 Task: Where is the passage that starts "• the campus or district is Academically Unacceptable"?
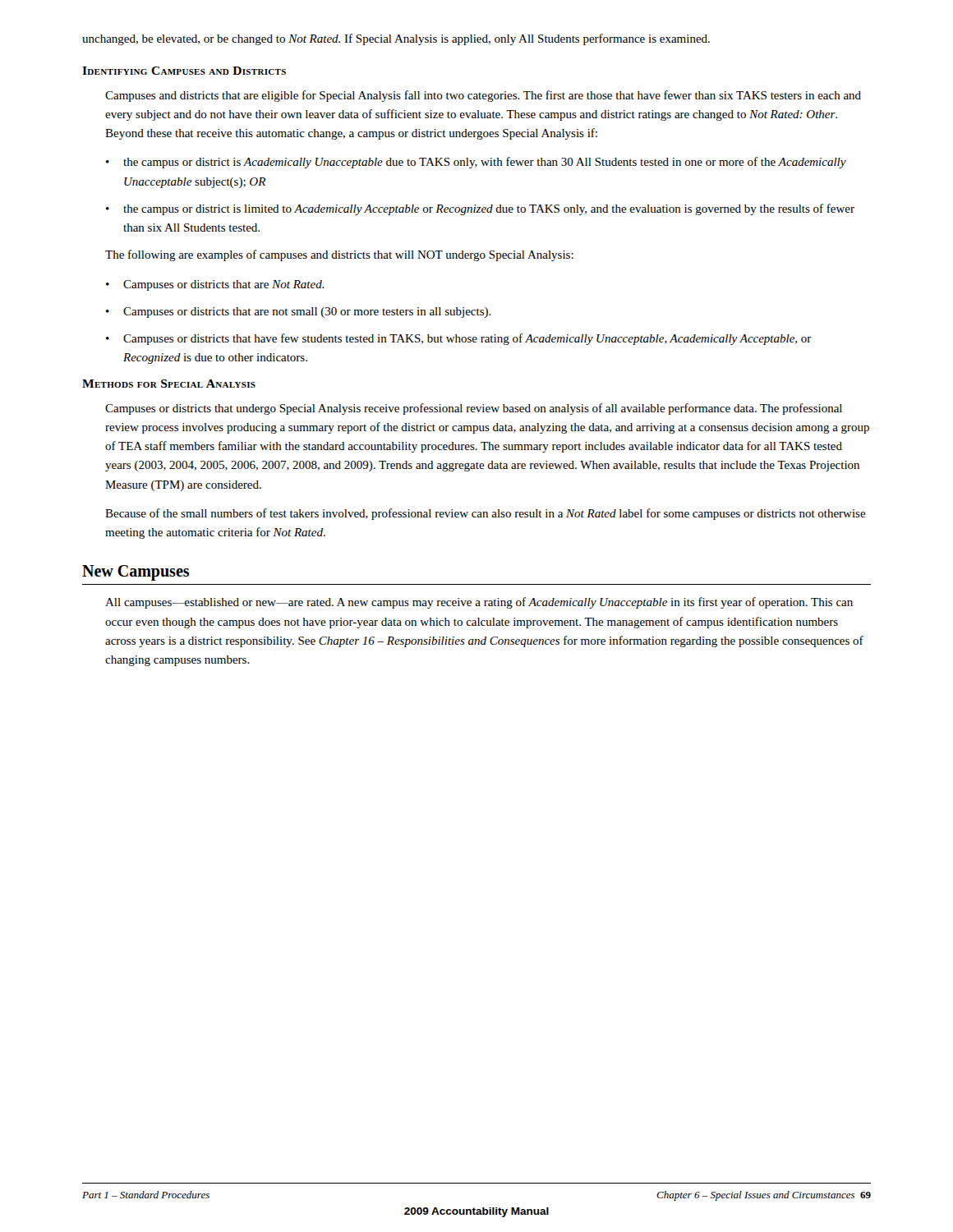pyautogui.click(x=488, y=172)
